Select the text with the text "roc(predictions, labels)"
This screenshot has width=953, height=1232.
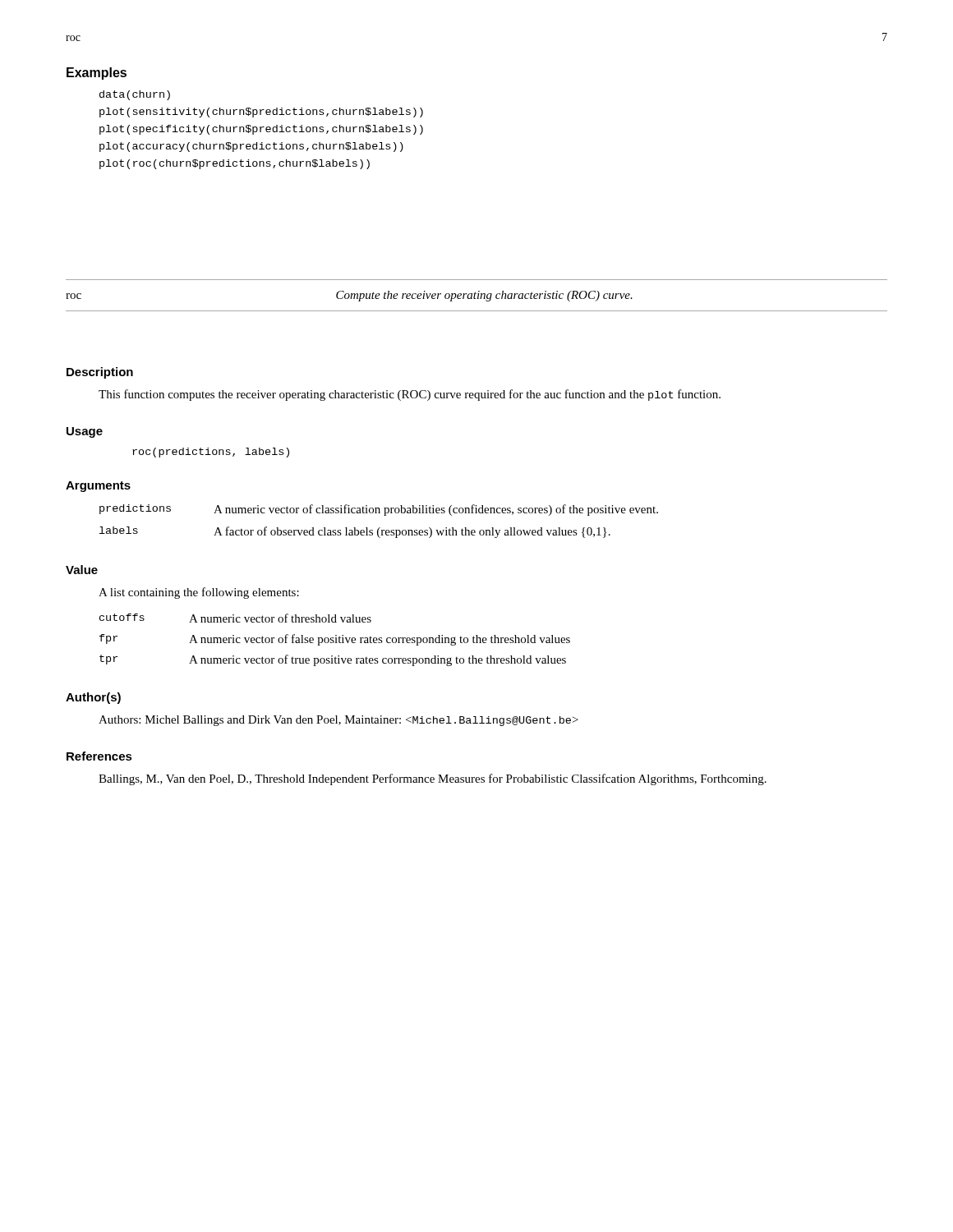click(x=211, y=452)
